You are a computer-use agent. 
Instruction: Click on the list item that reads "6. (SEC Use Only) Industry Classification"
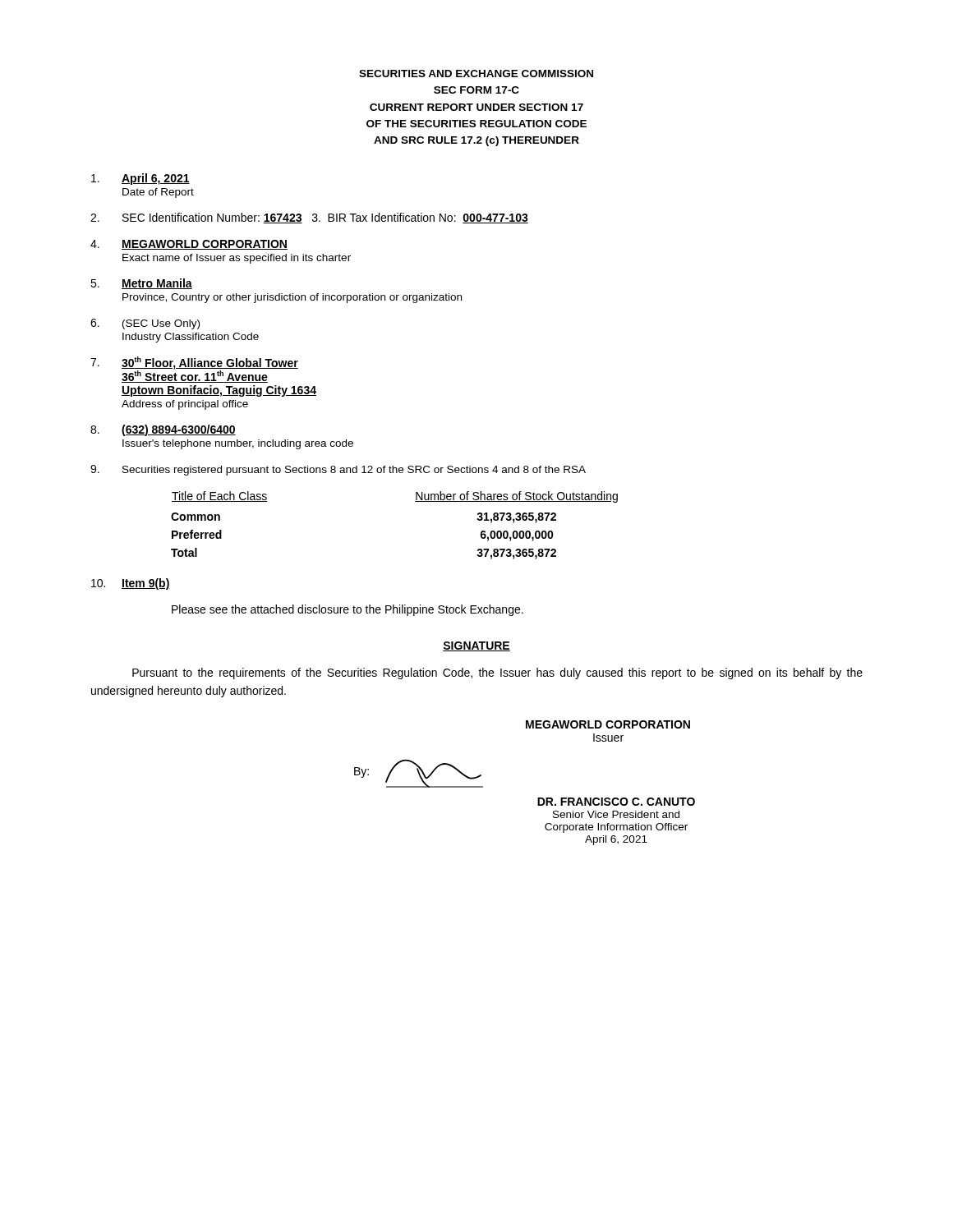(x=145, y=324)
